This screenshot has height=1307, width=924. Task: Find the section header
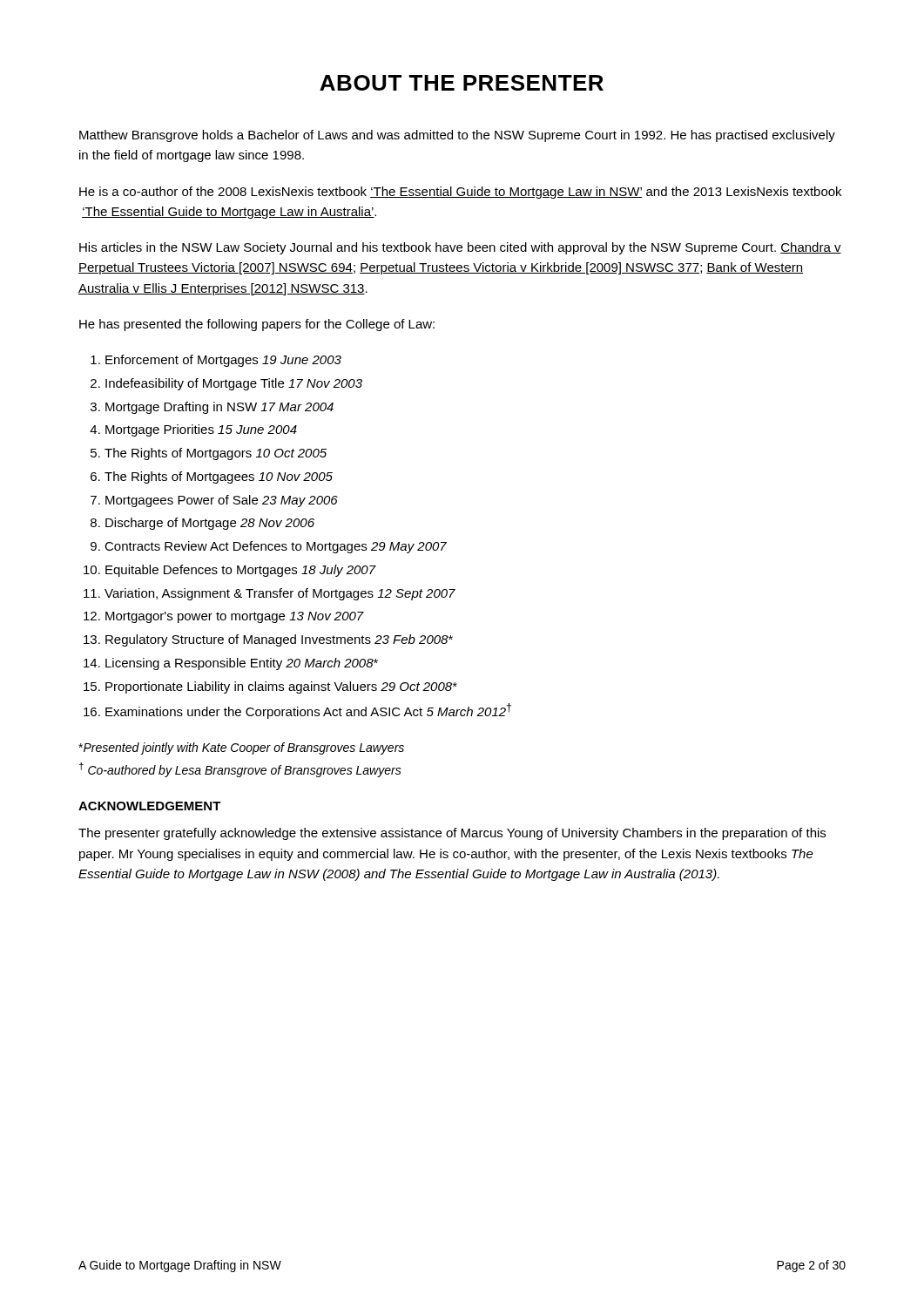462,806
